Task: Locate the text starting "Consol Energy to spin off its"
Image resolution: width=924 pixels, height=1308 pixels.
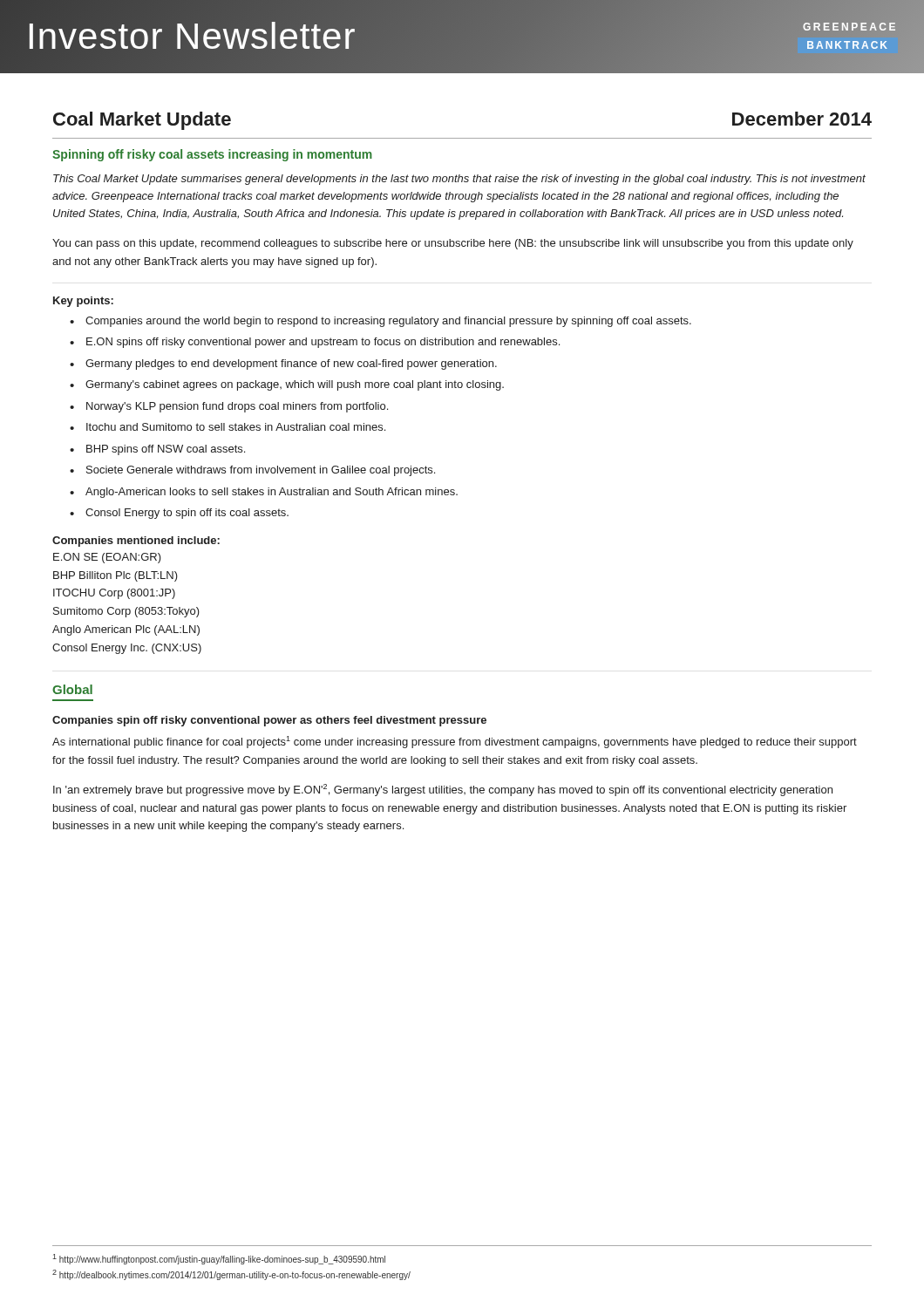Action: pyautogui.click(x=187, y=512)
